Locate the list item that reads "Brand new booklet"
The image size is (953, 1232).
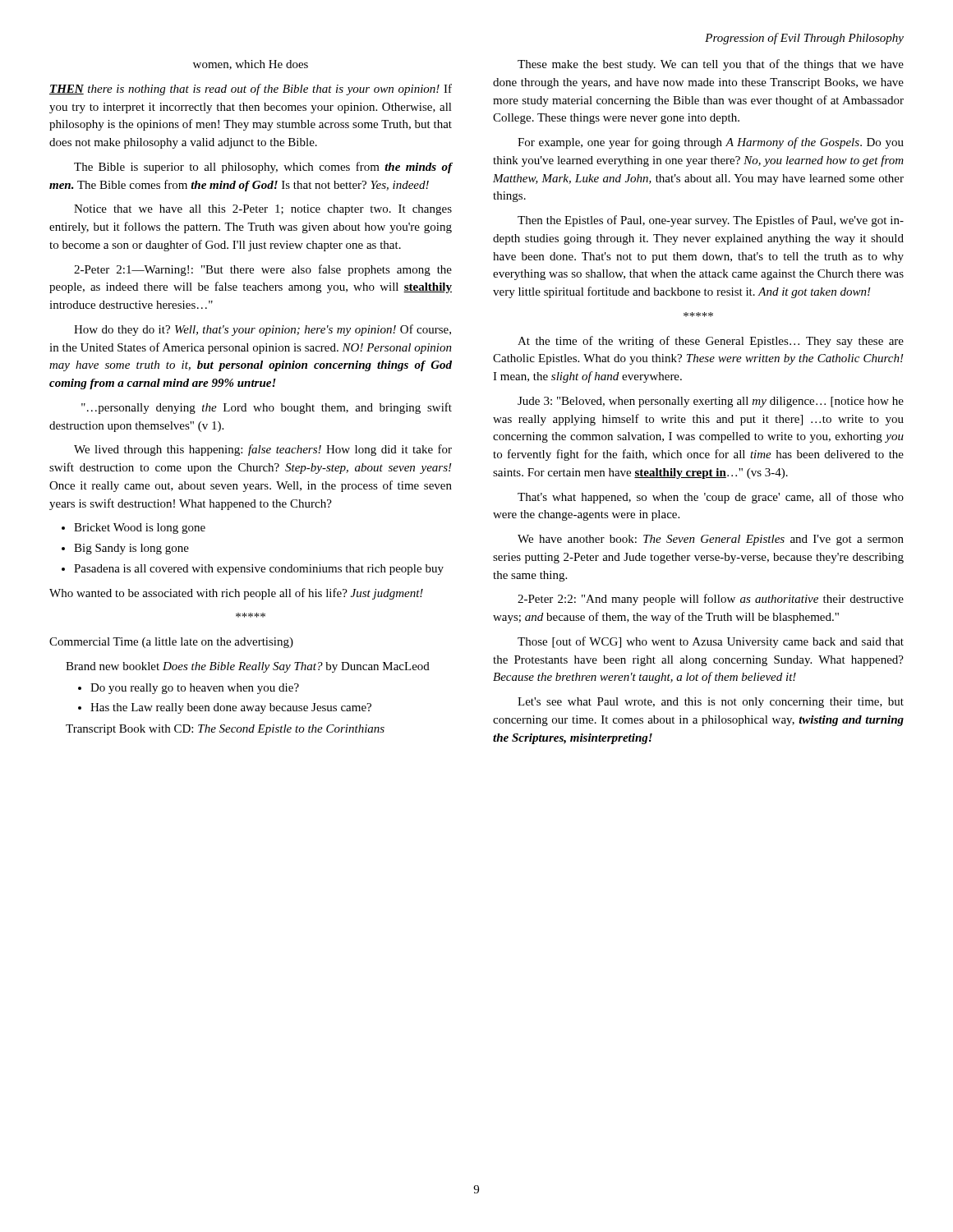tap(259, 687)
